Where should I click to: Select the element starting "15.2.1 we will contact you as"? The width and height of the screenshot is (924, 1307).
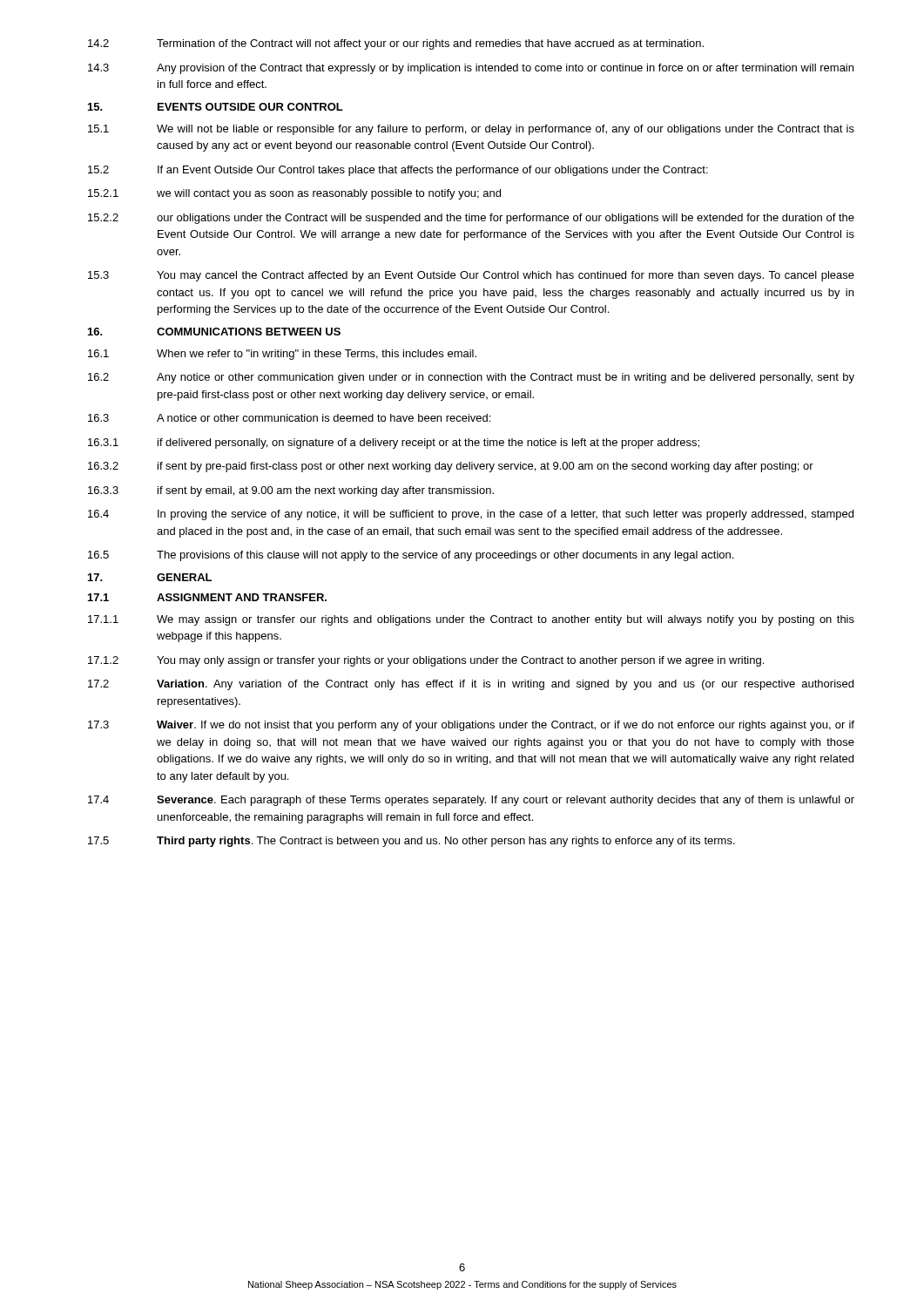(471, 193)
